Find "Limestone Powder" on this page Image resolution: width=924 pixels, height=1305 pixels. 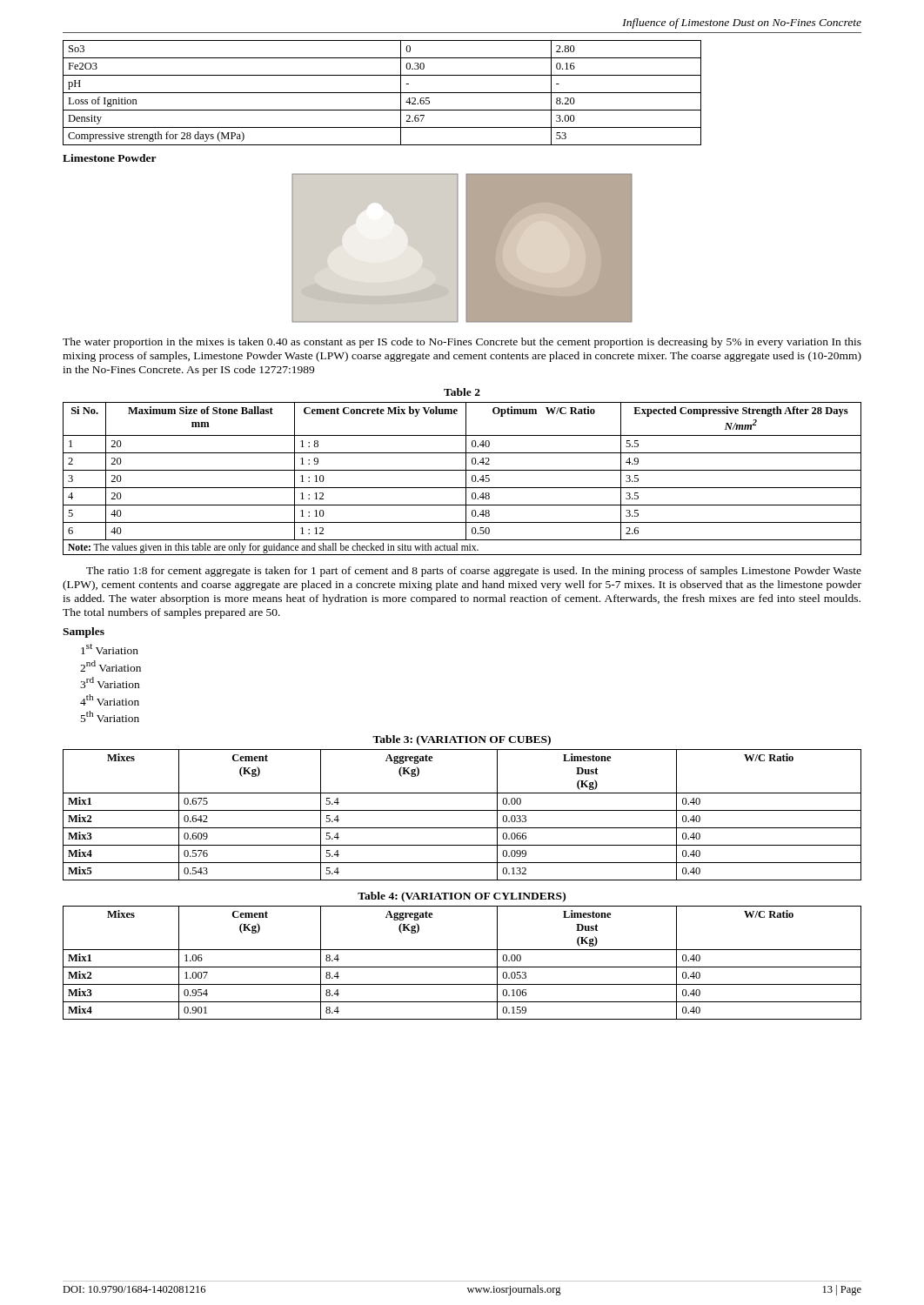click(109, 158)
